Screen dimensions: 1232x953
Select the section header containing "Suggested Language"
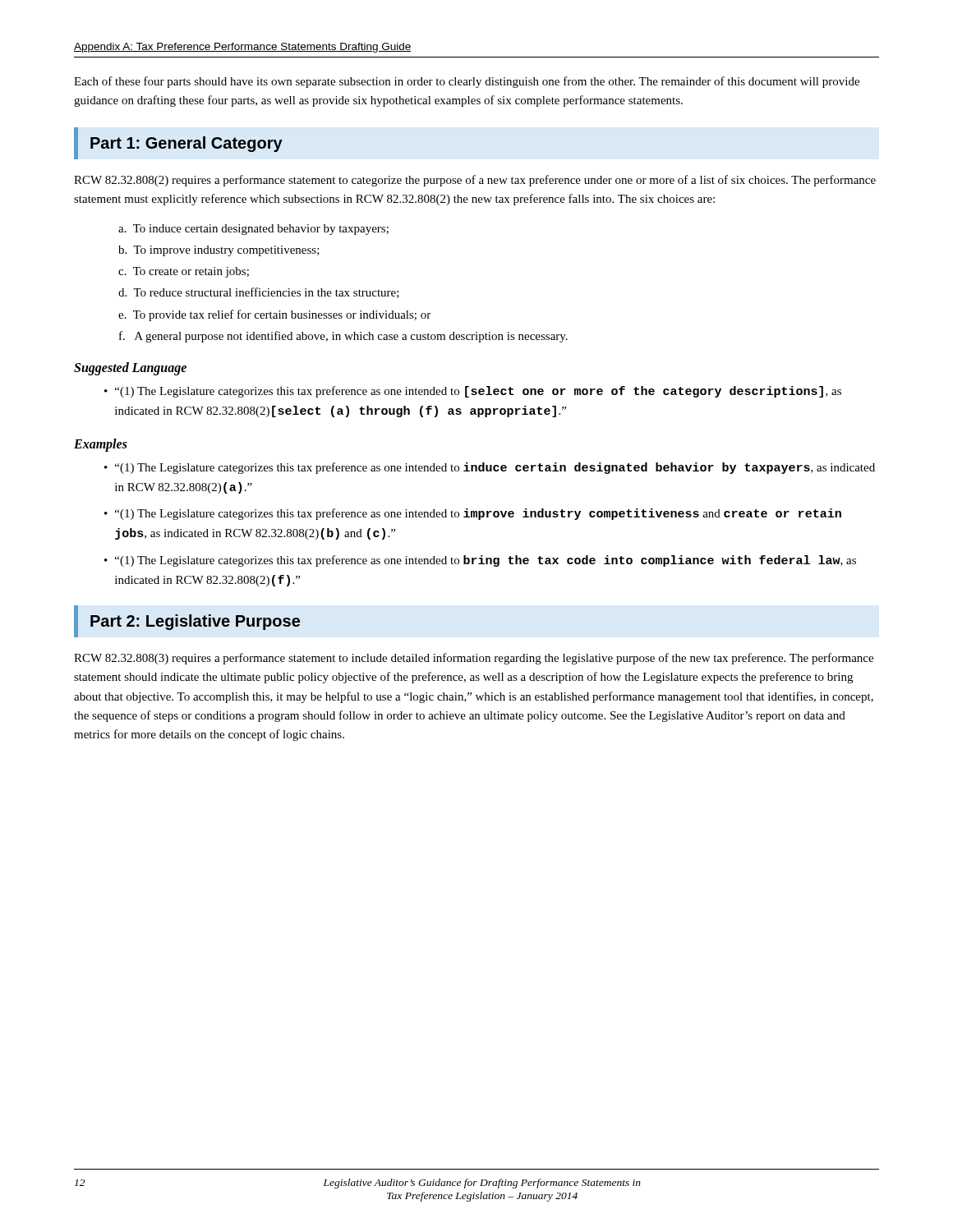click(130, 368)
